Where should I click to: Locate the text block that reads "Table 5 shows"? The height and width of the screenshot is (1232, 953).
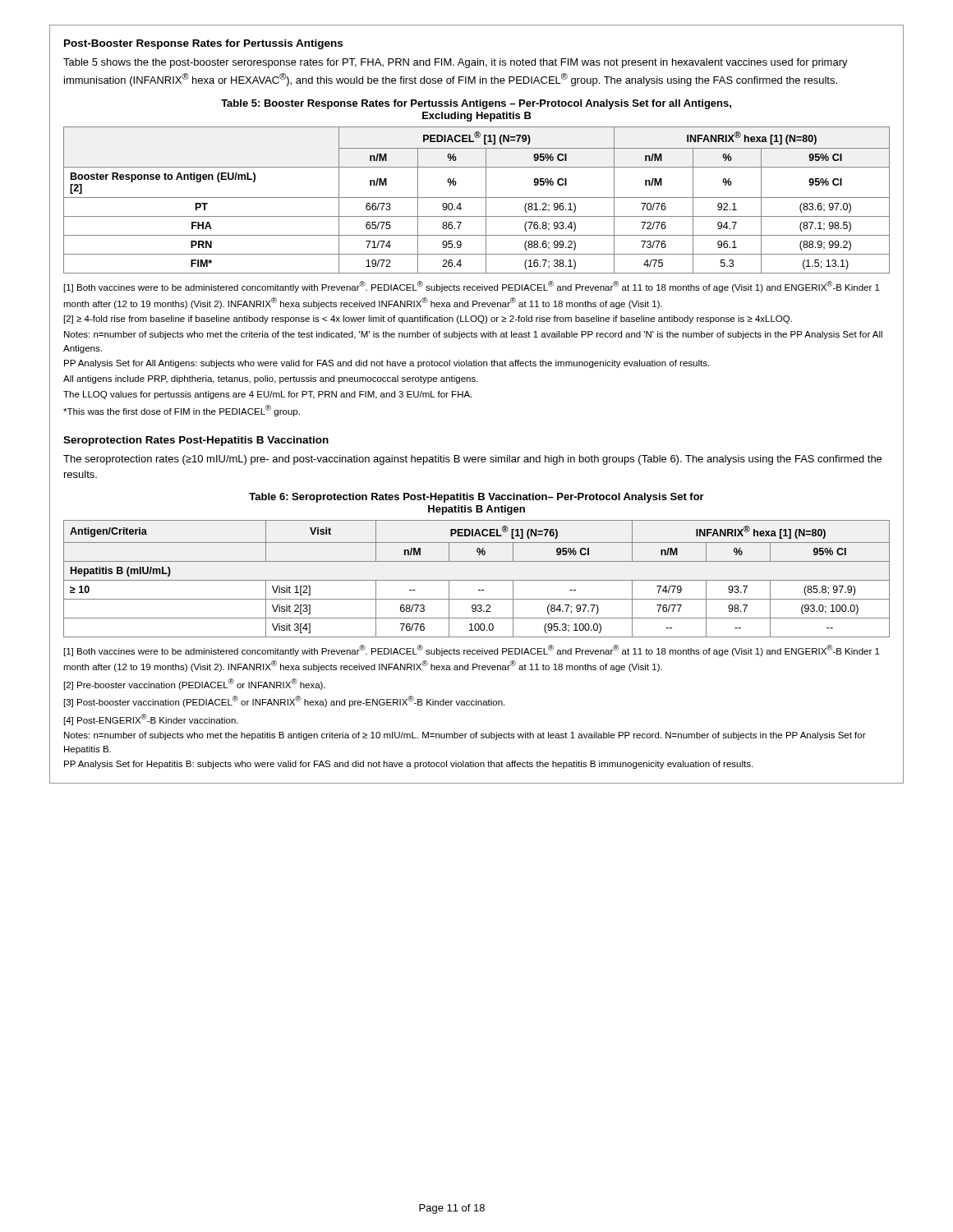[476, 72]
